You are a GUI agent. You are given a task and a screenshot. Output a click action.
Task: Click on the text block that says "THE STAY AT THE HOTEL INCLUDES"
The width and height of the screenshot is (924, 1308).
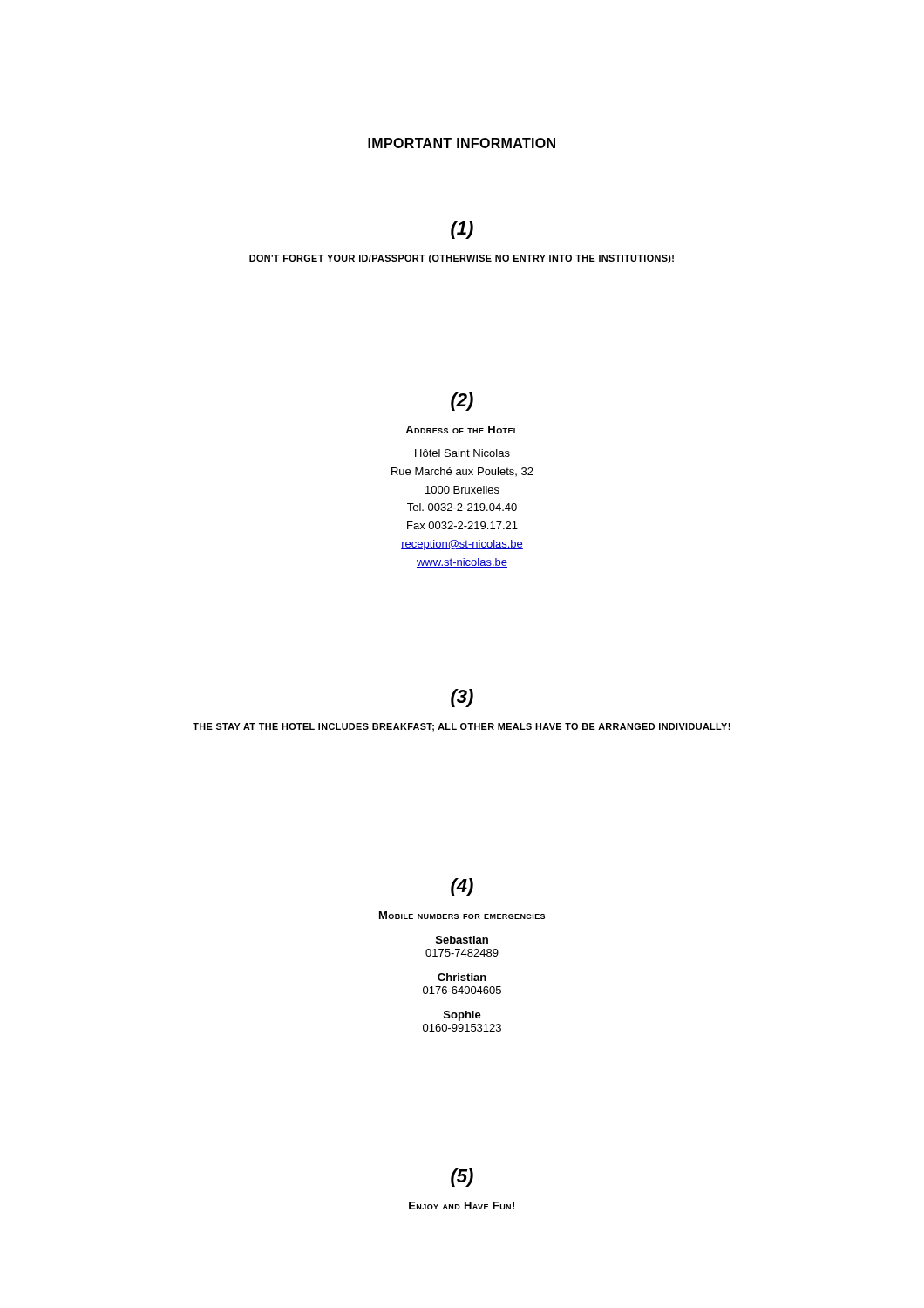(462, 726)
